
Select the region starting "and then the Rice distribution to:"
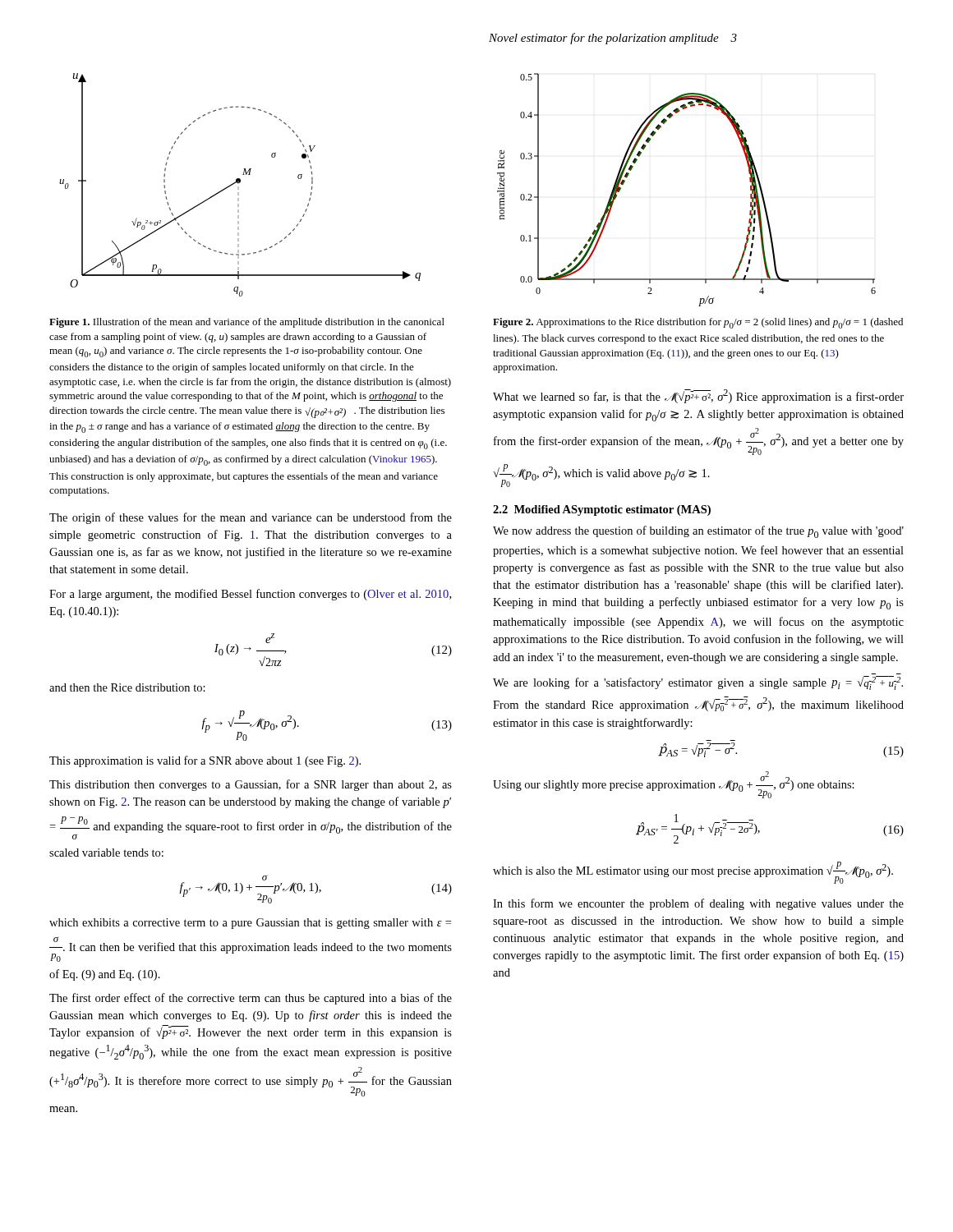pos(128,687)
